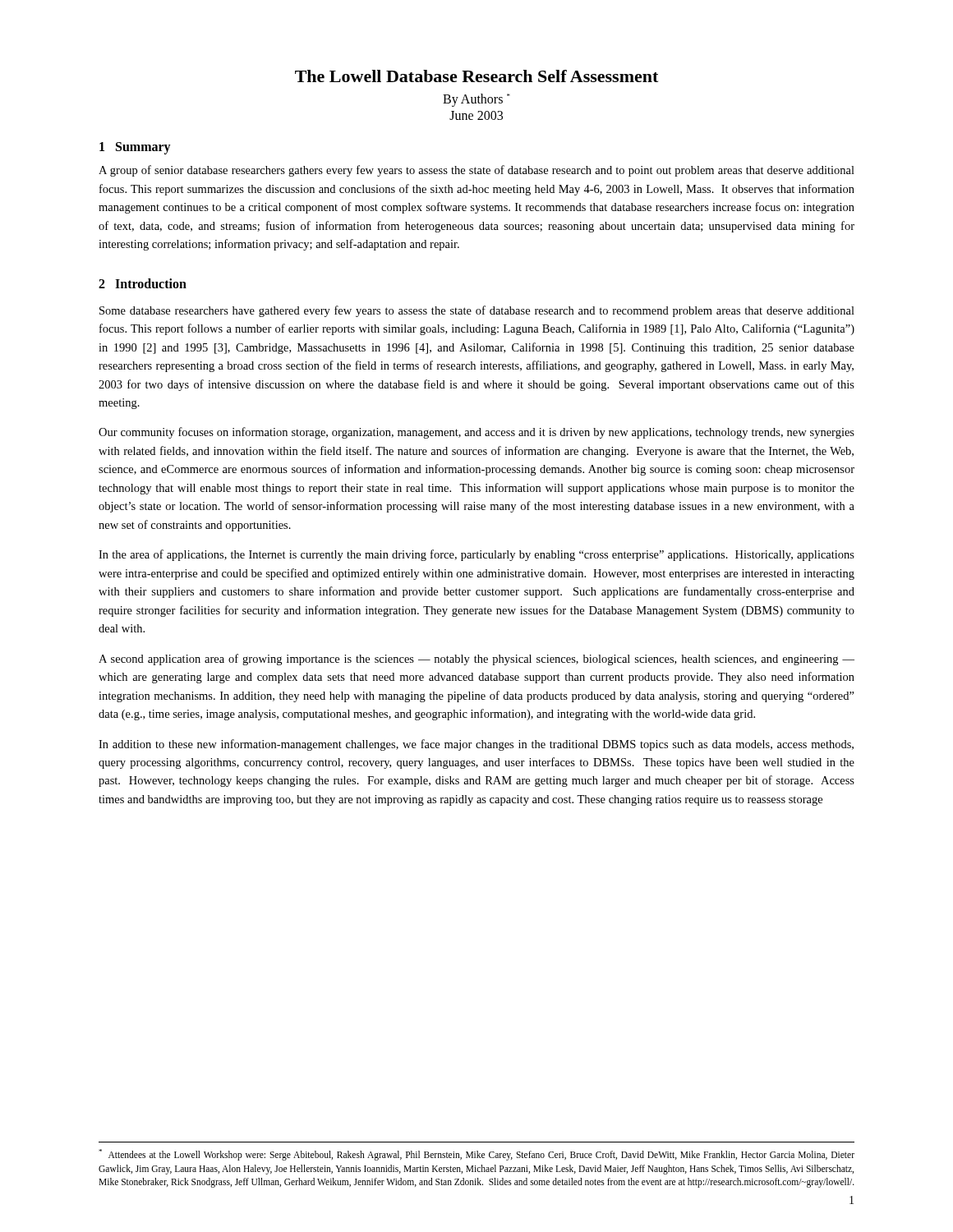Point to the block beginning "Our community focuses on information"
This screenshot has height=1232, width=953.
[x=476, y=479]
